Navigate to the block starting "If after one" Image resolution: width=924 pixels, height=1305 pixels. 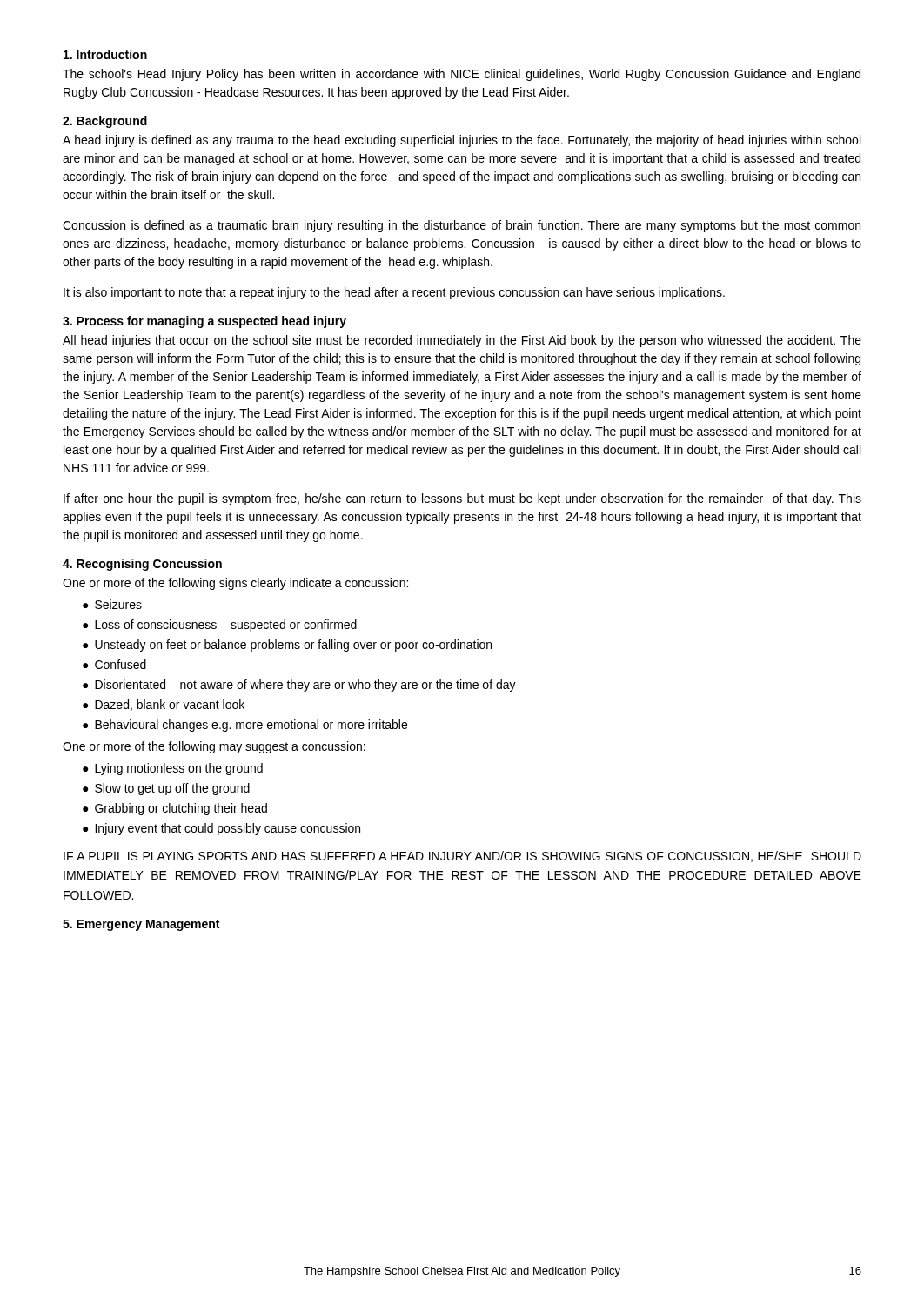(x=462, y=517)
